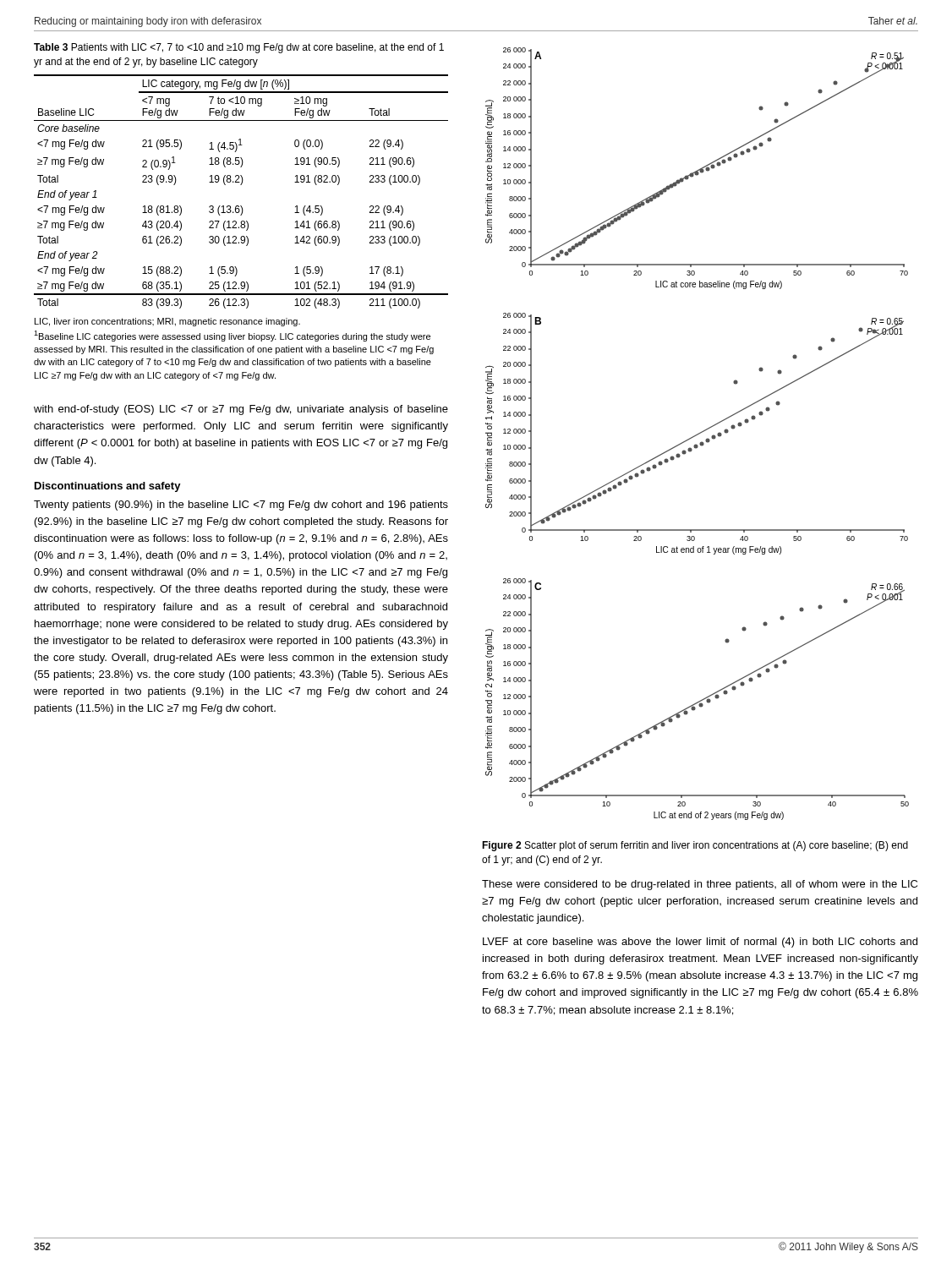
Task: Select the text block that says "These were considered to be"
Action: (x=700, y=900)
